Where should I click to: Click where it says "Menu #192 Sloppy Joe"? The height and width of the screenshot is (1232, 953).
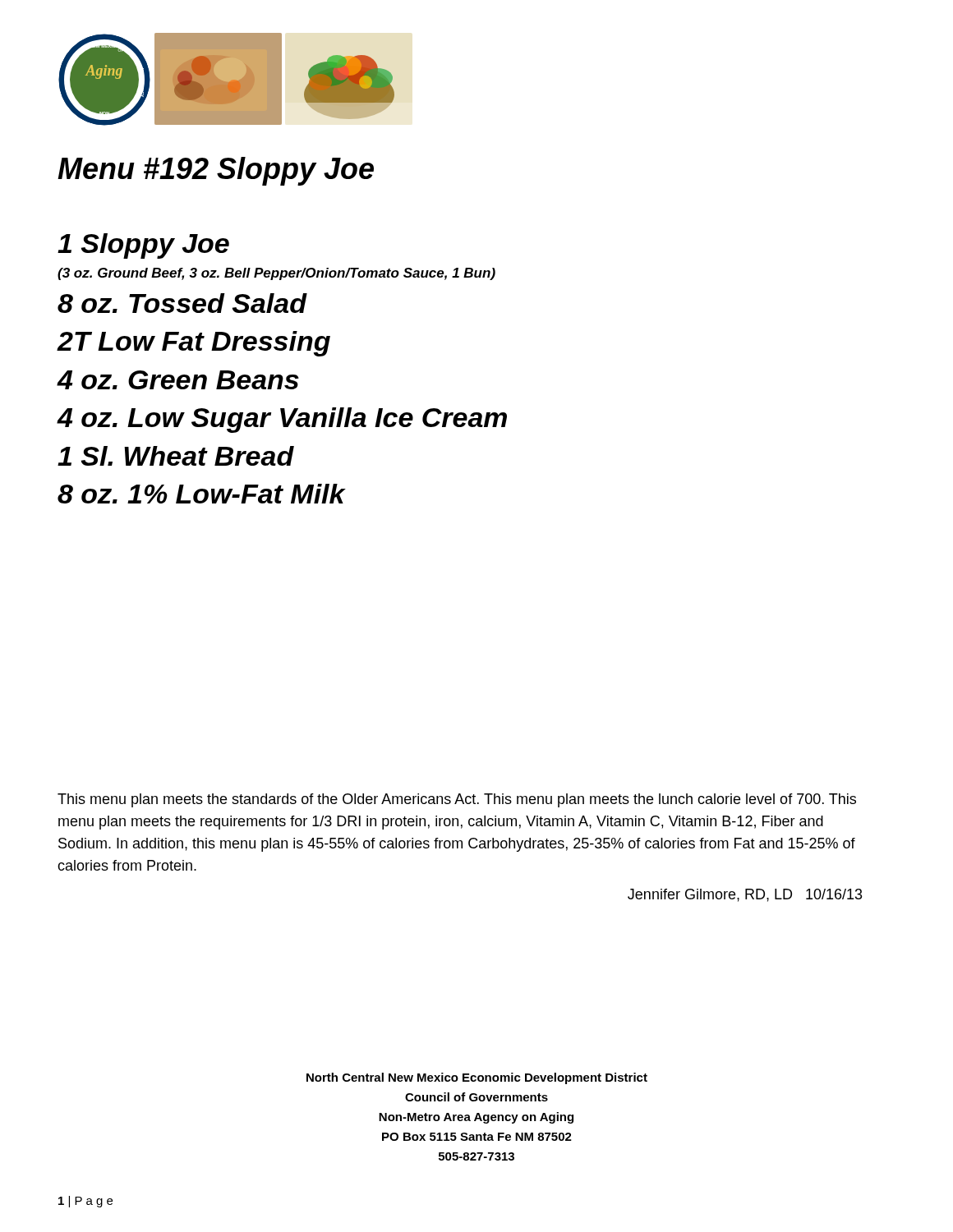(x=216, y=169)
